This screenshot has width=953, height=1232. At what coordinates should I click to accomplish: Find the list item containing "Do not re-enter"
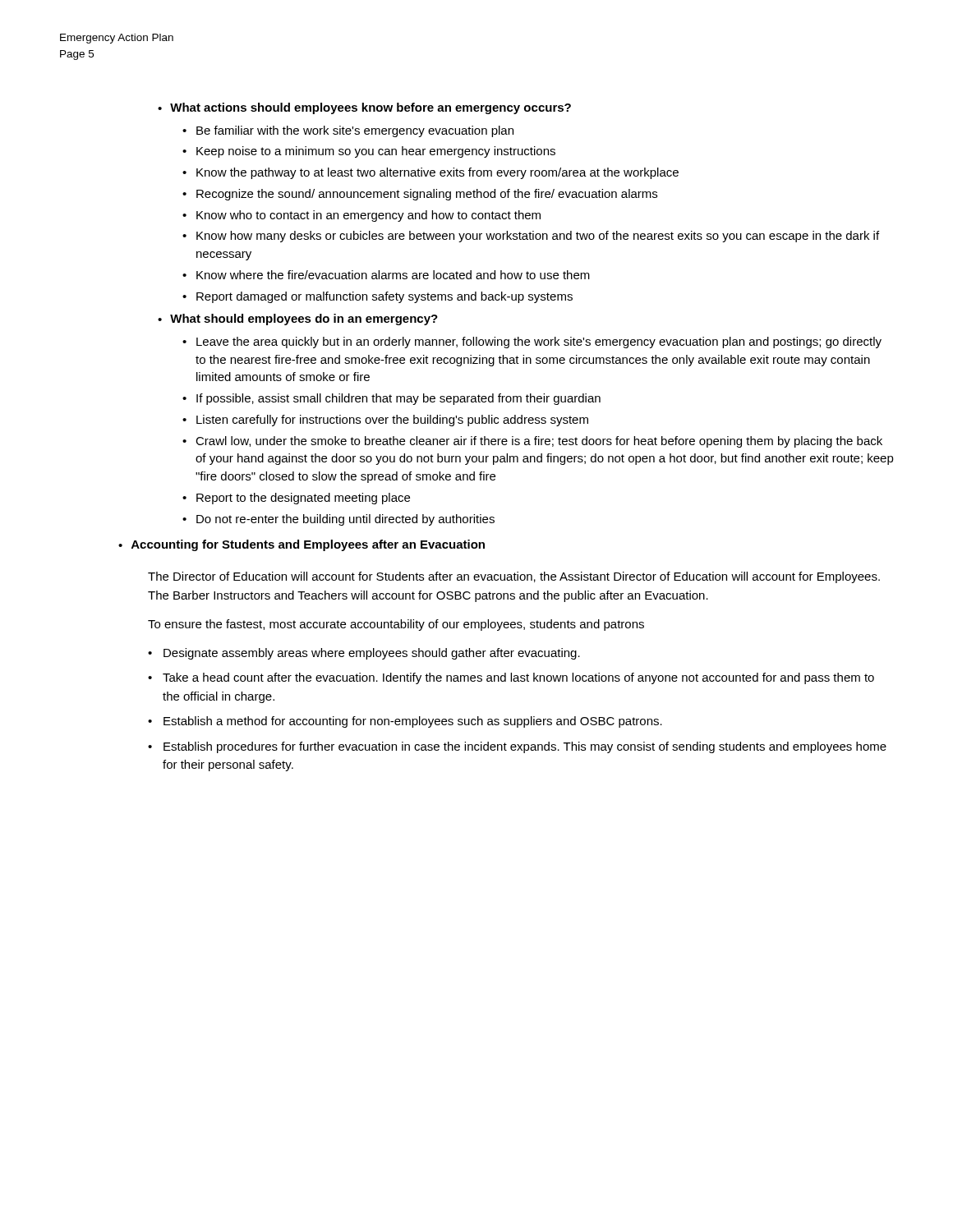[x=345, y=518]
